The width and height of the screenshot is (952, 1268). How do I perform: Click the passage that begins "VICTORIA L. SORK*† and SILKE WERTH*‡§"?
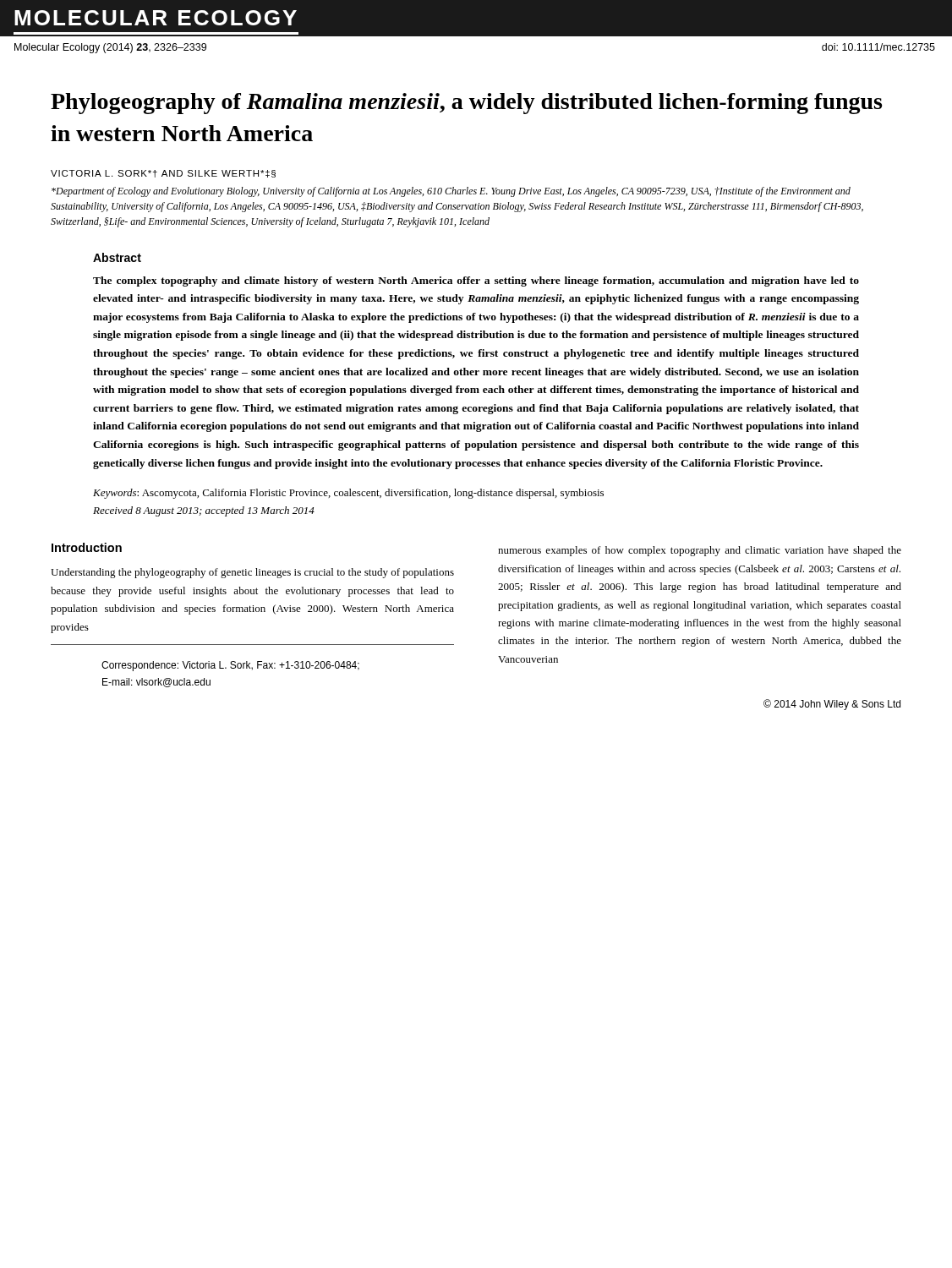point(476,198)
